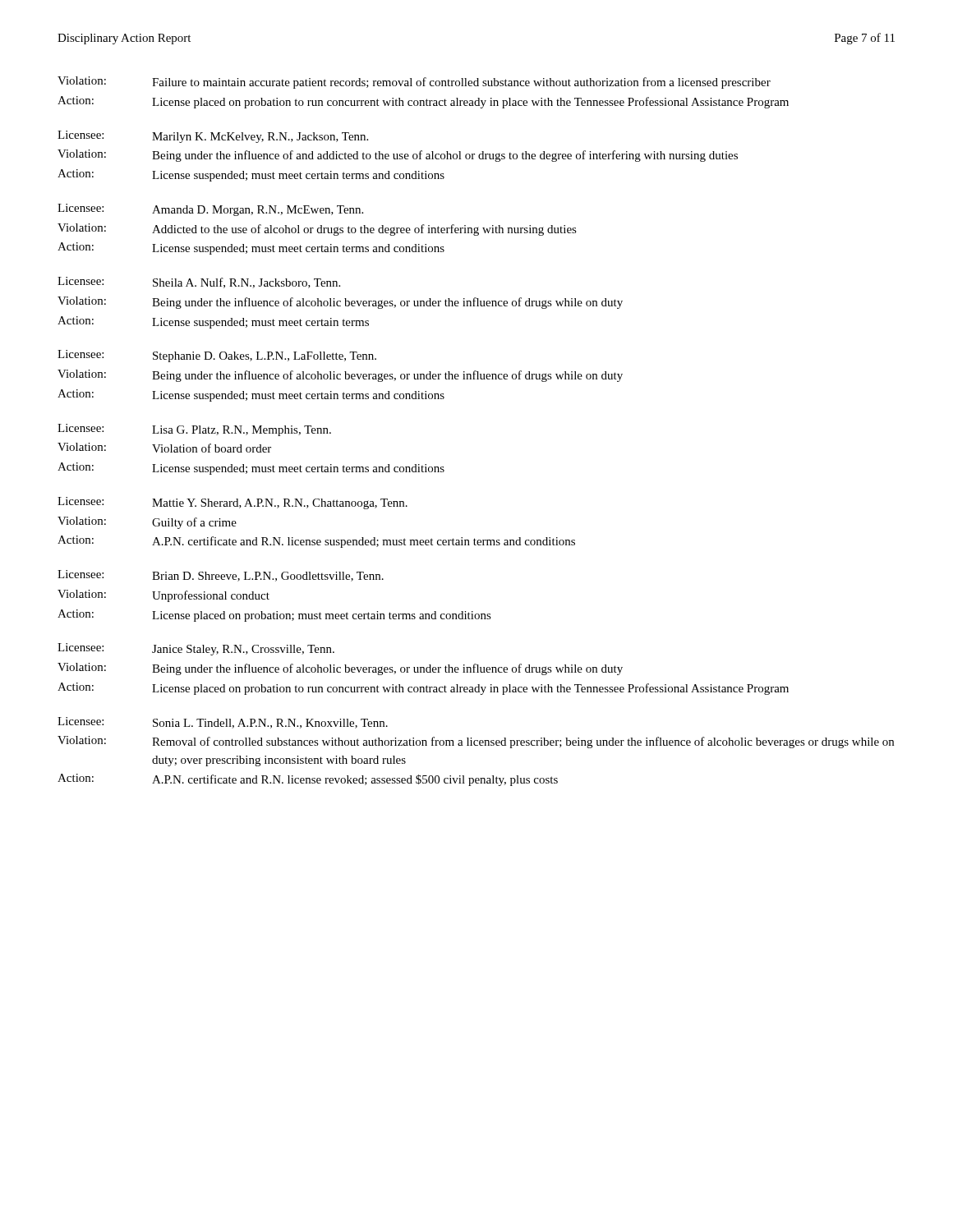Where is the passage that starts "Licensee: Sonia L. Tindell, A.P.N., R.N., Knoxville,"?

point(476,752)
